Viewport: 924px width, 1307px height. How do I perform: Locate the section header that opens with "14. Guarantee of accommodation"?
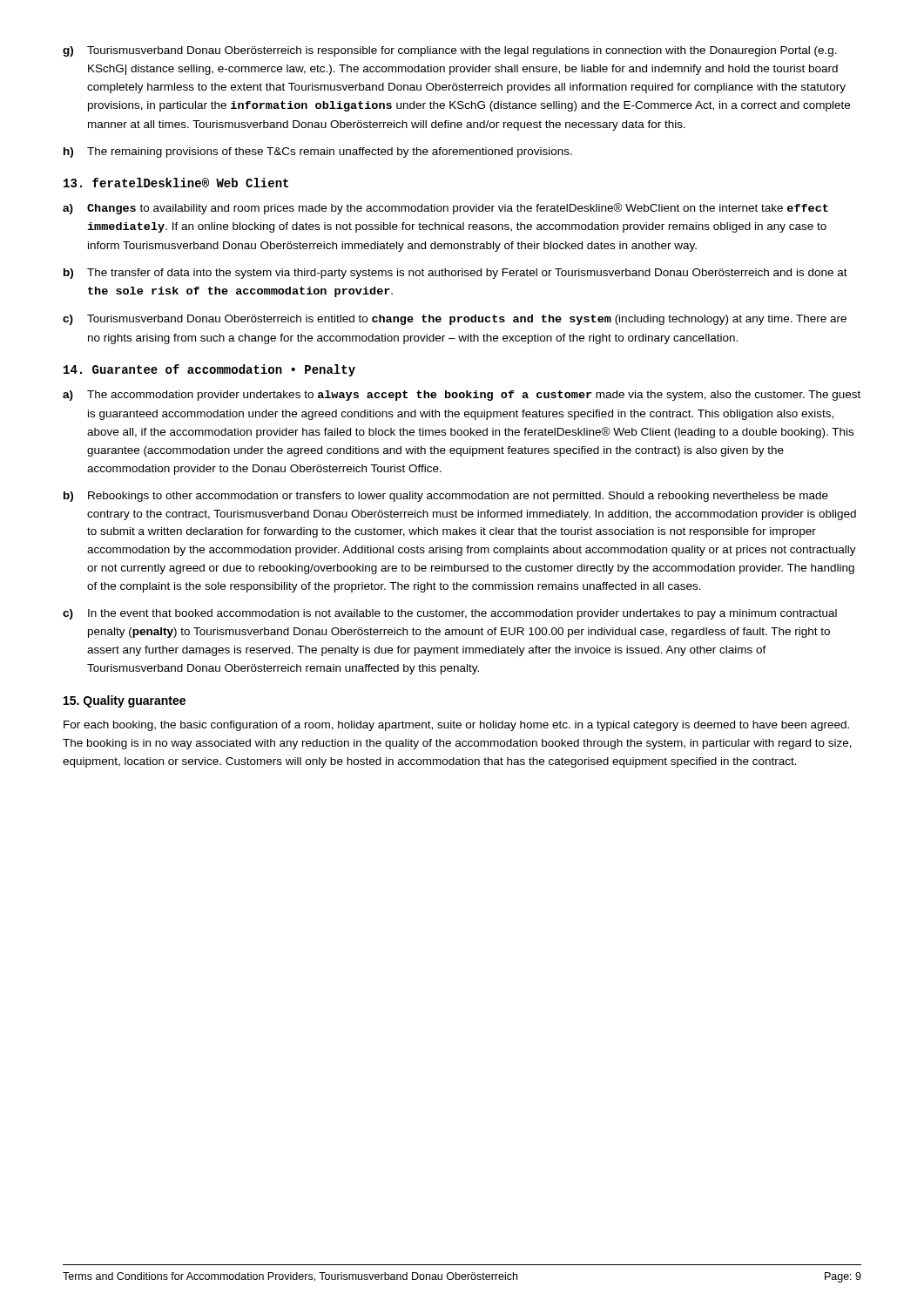[209, 370]
